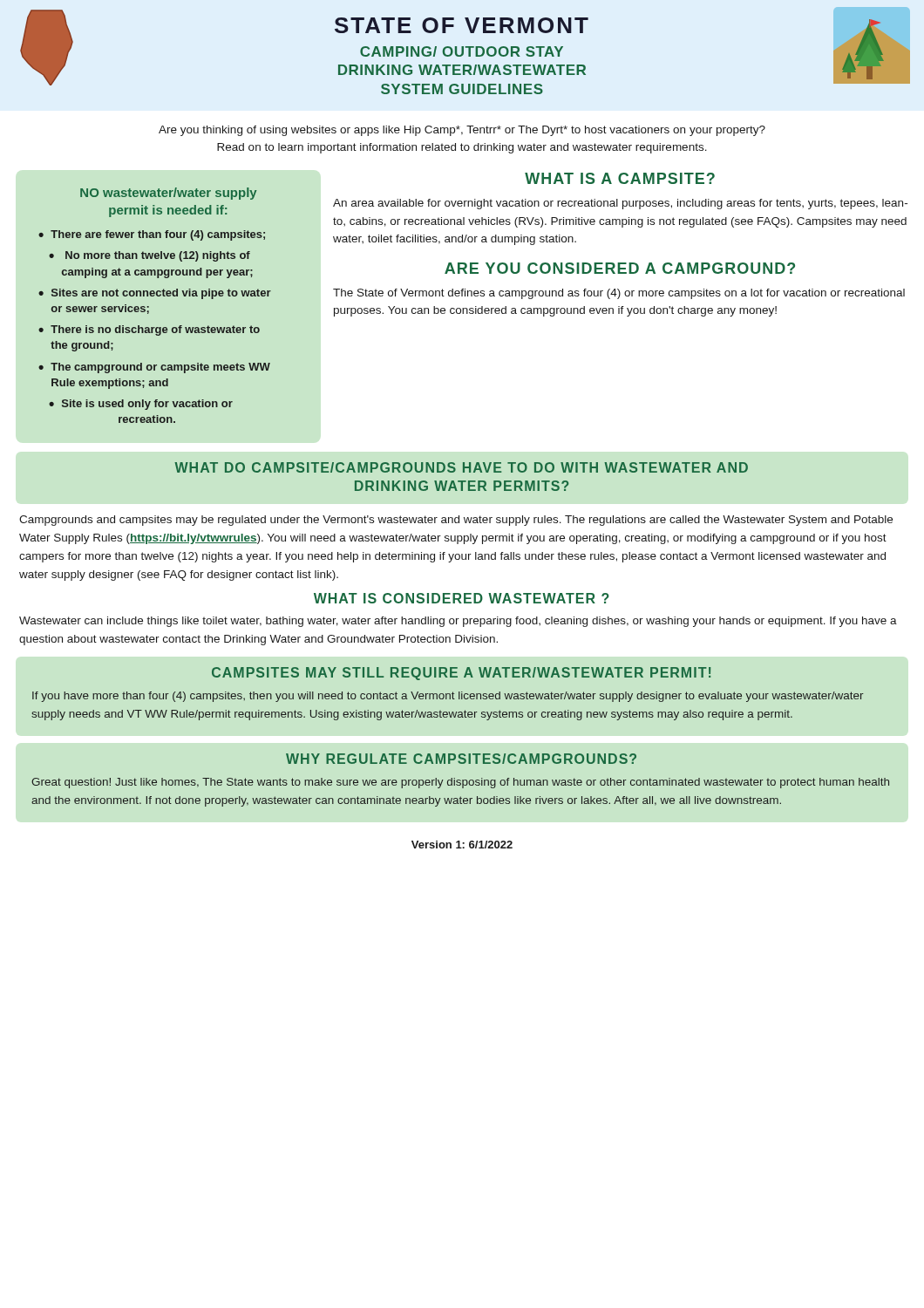Find the element starting "CAMPSITES MAY STILL REQUIRE A WATER/WASTEWATER"

tap(462, 673)
